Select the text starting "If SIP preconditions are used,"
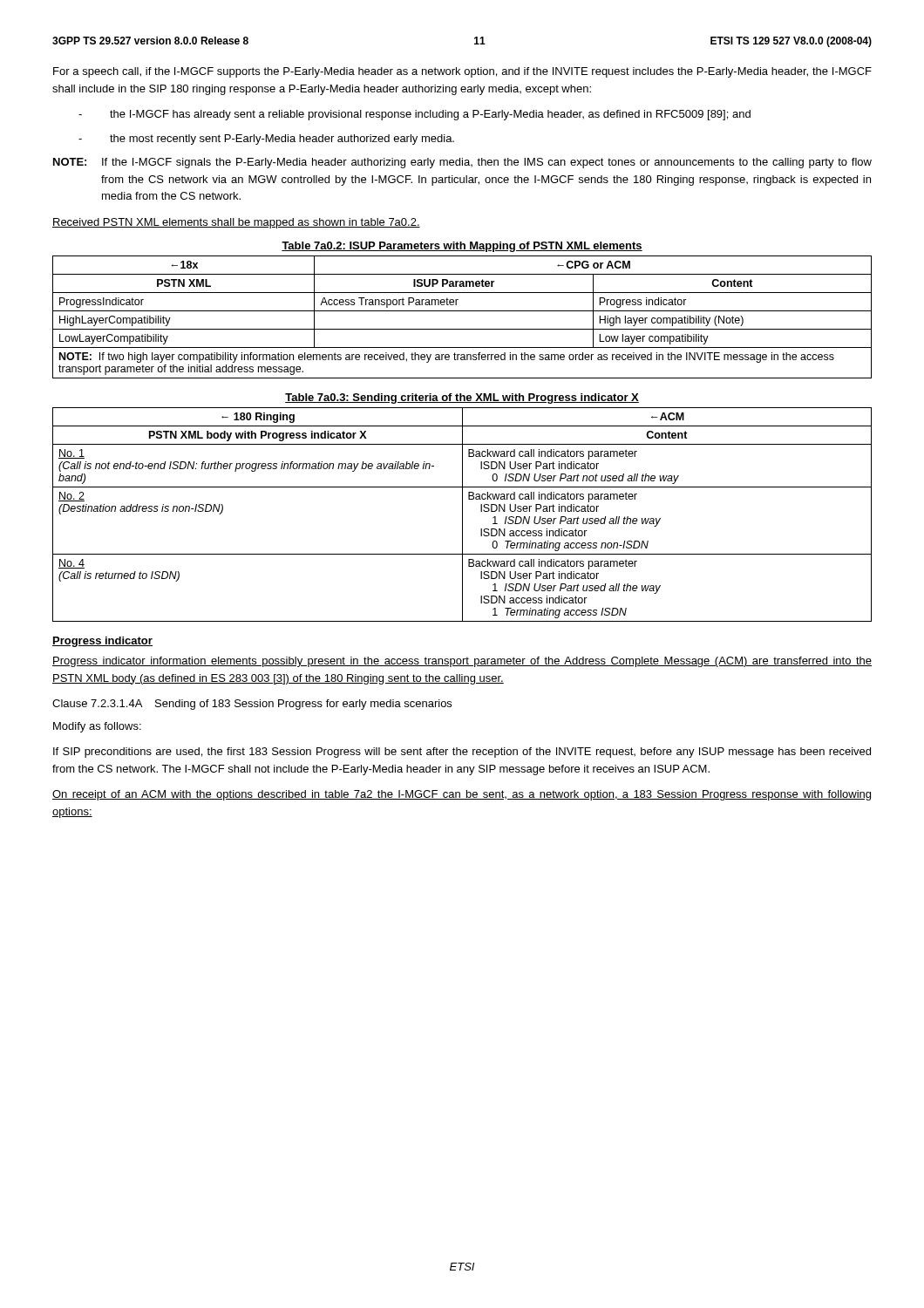Image resolution: width=924 pixels, height=1308 pixels. click(462, 760)
